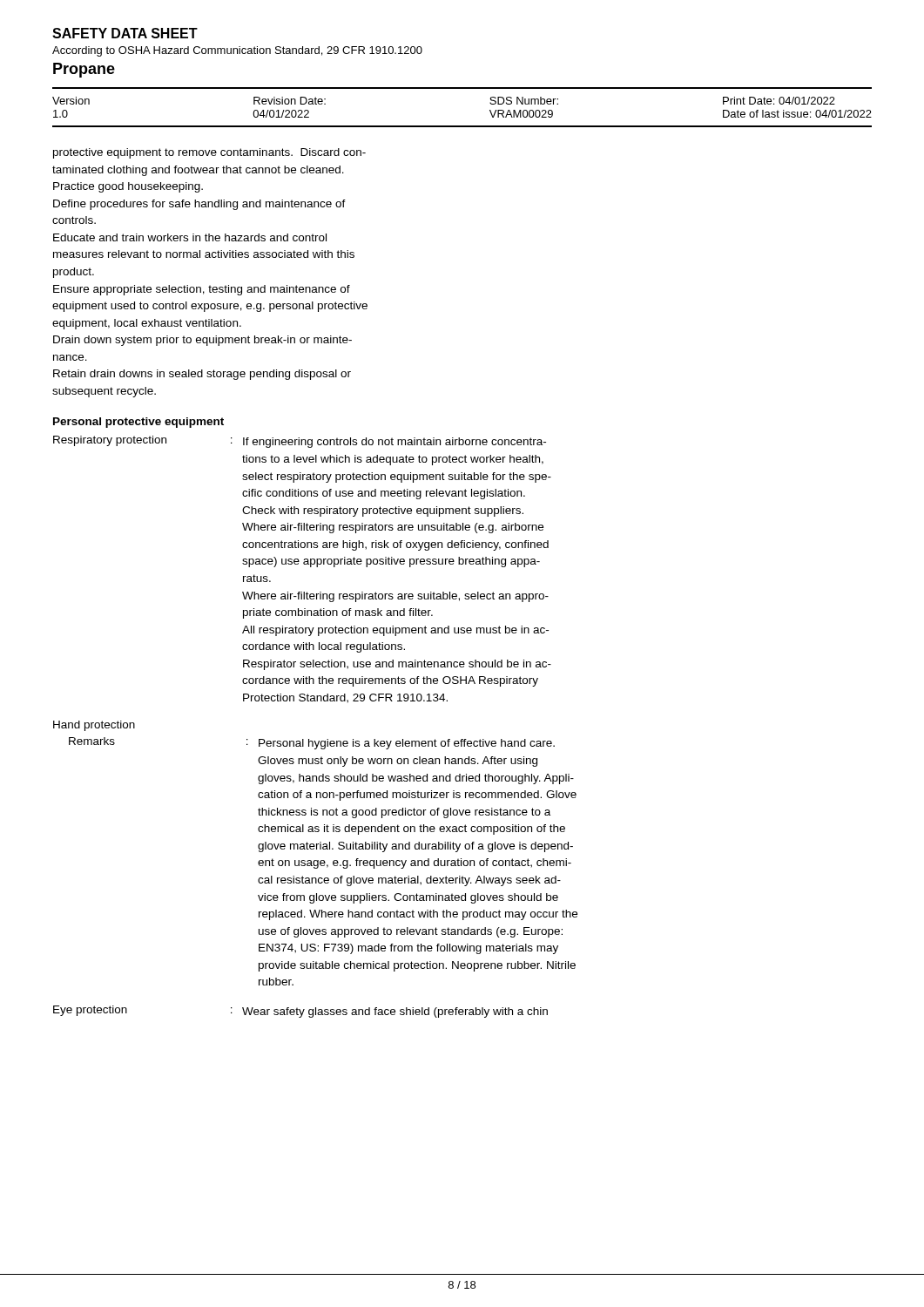
Task: Find the passage starting "Eye protection : Wear safety"
Action: (x=462, y=1011)
